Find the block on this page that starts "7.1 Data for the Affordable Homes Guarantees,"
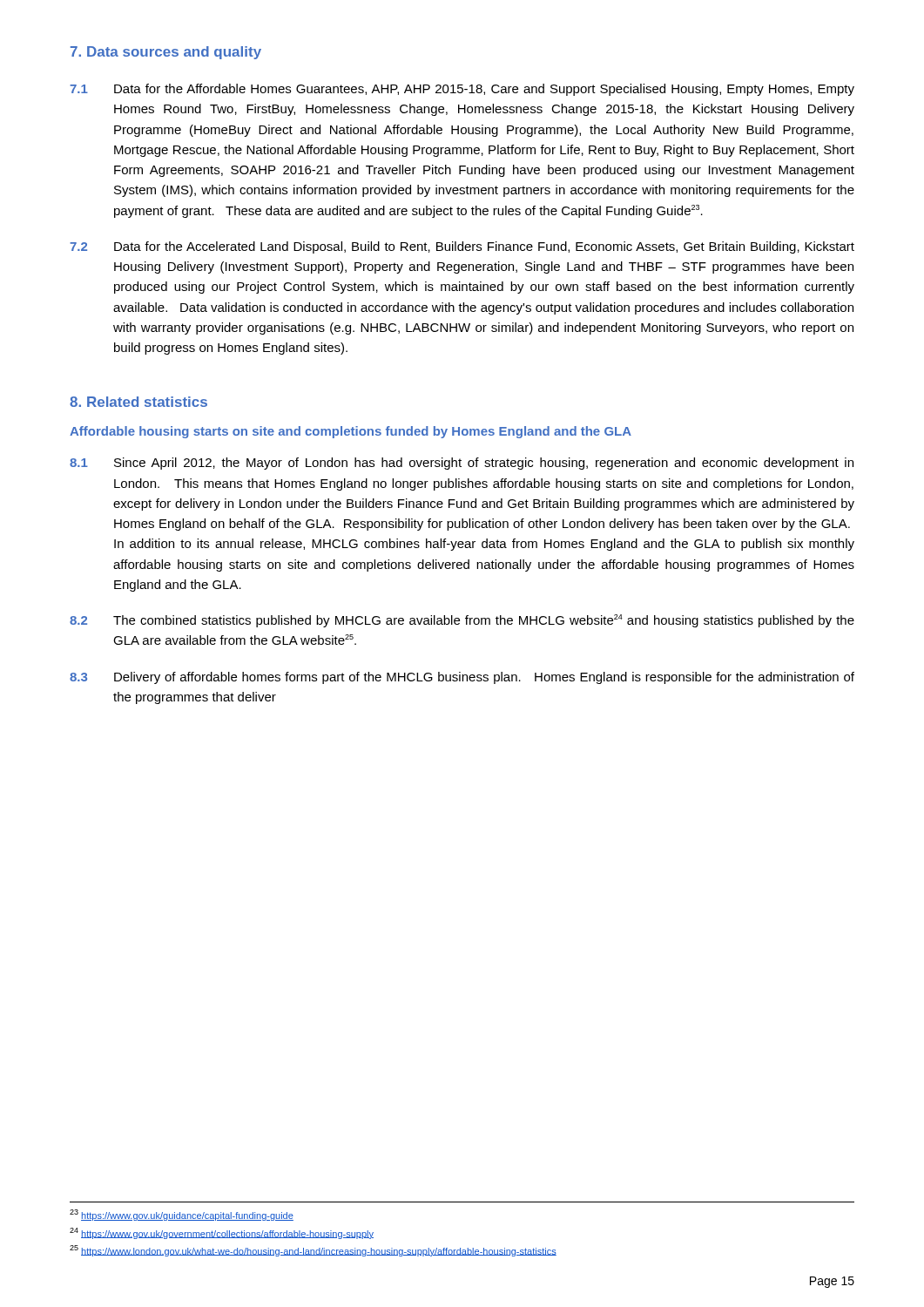Image resolution: width=924 pixels, height=1307 pixels. click(x=462, y=149)
